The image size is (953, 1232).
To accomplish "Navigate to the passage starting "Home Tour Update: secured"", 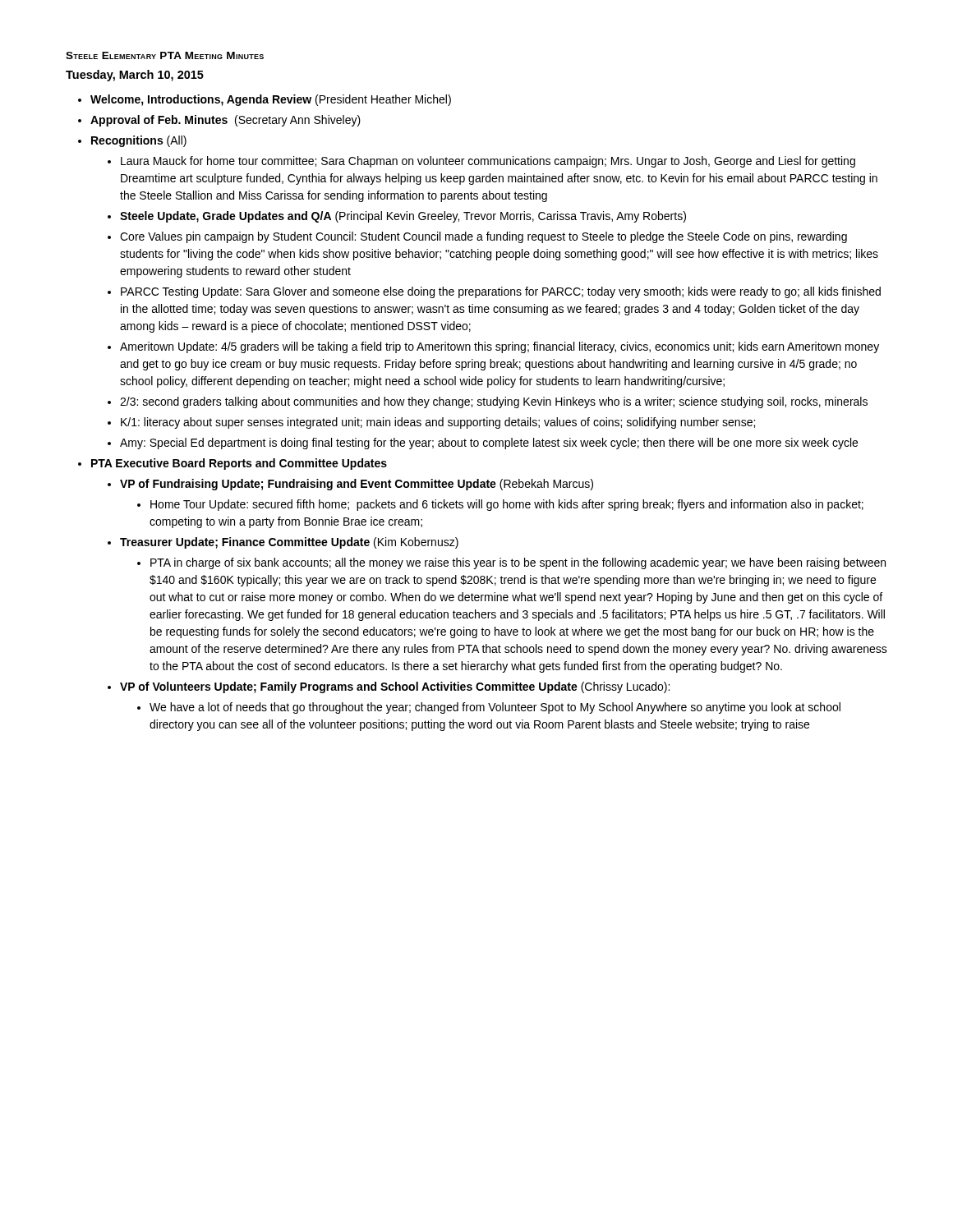I will tap(507, 513).
